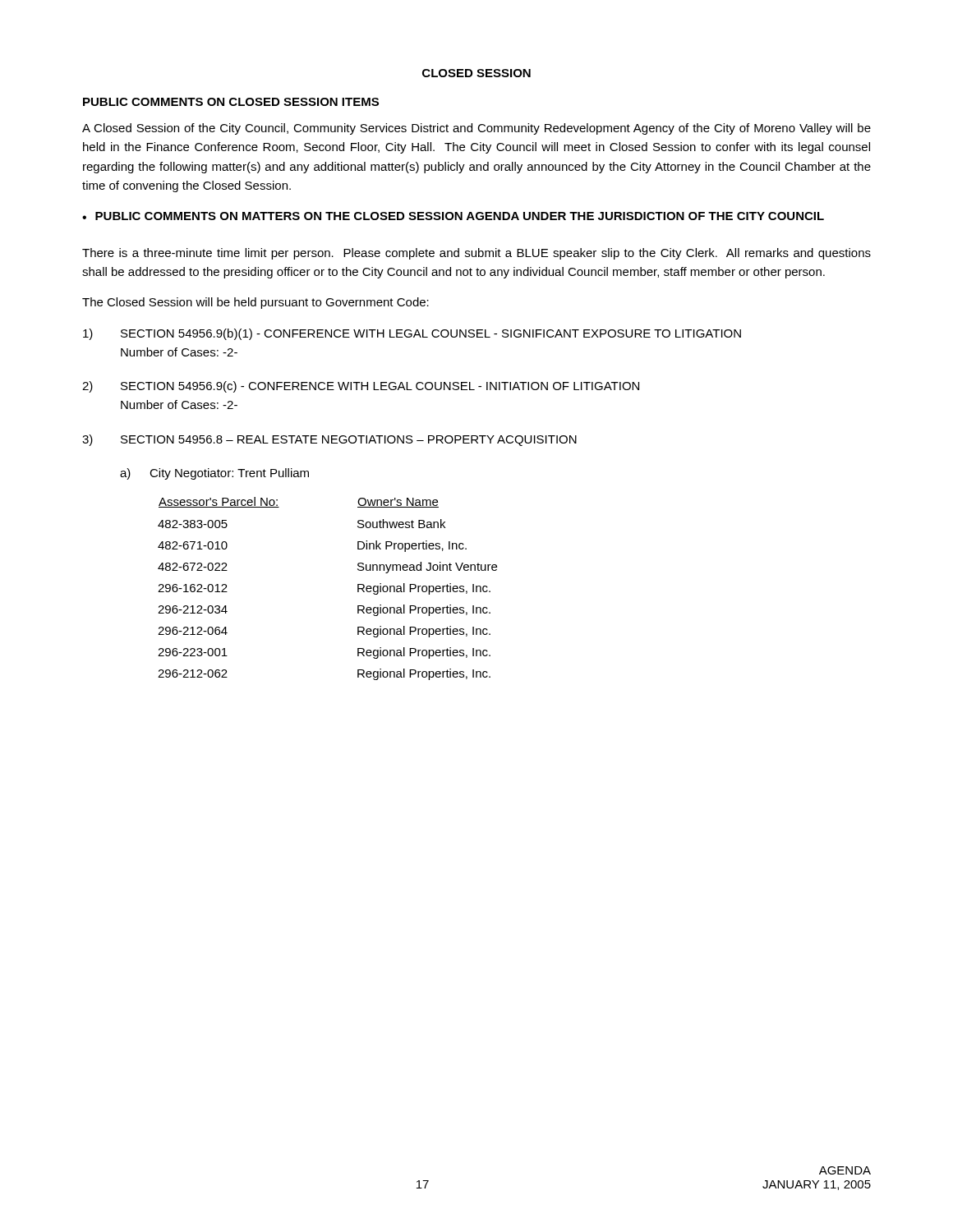Click the passage that begins "• PUBLIC COMMENTS"
This screenshot has width=953, height=1232.
tap(476, 217)
